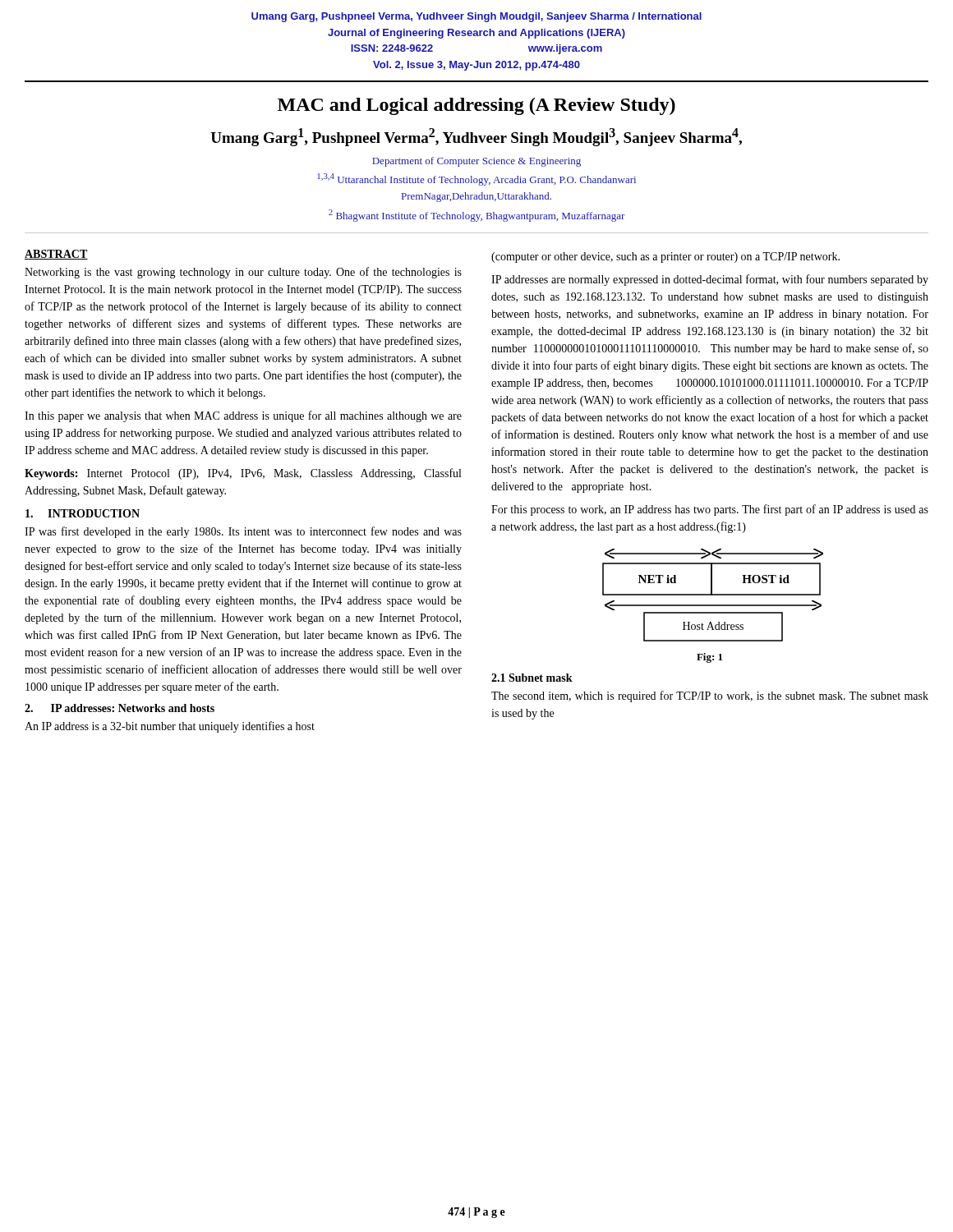Locate the element starting "MAC and Logical addressing (A"
This screenshot has height=1232, width=953.
[476, 104]
